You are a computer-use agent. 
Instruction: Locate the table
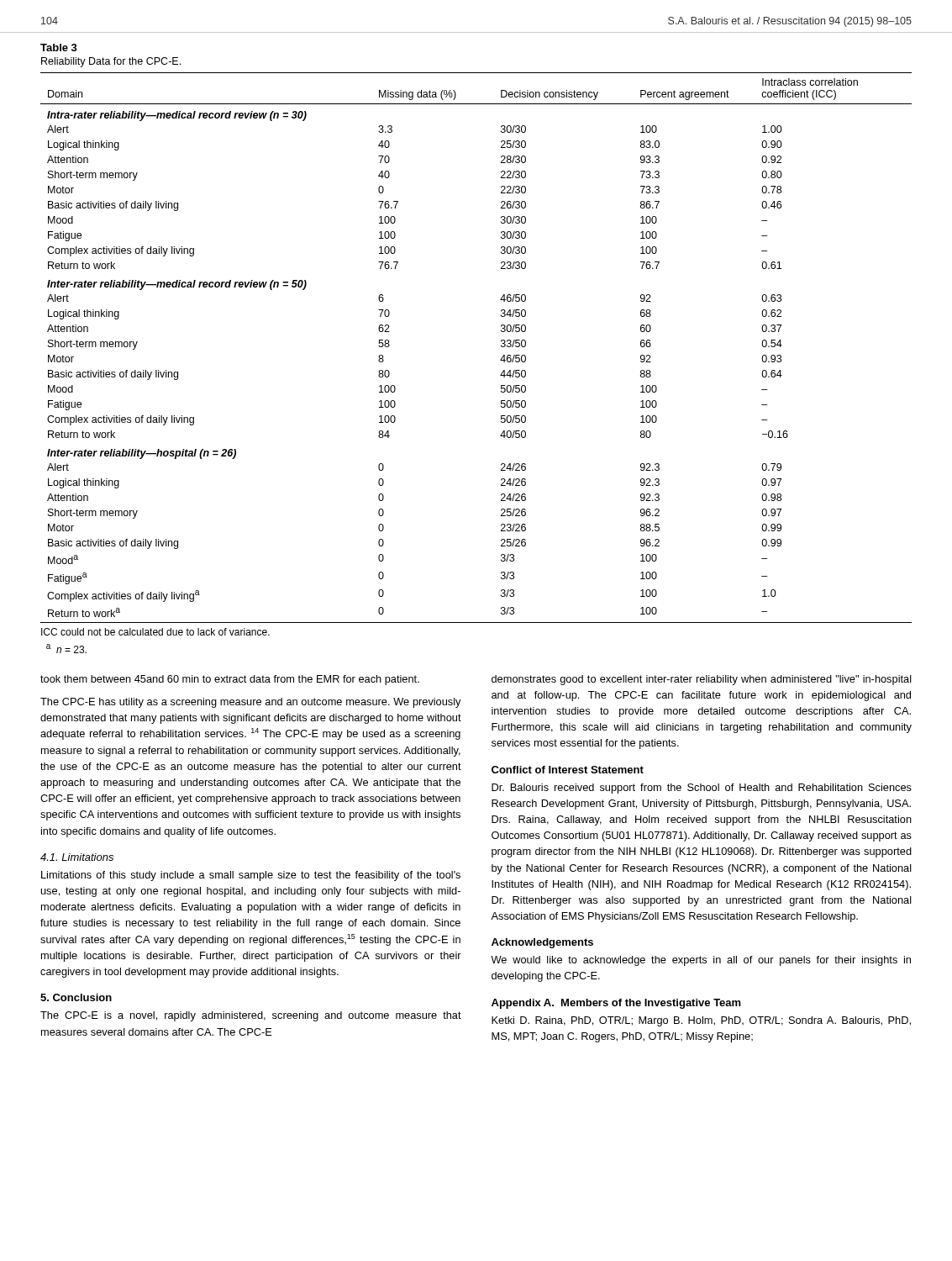(476, 347)
